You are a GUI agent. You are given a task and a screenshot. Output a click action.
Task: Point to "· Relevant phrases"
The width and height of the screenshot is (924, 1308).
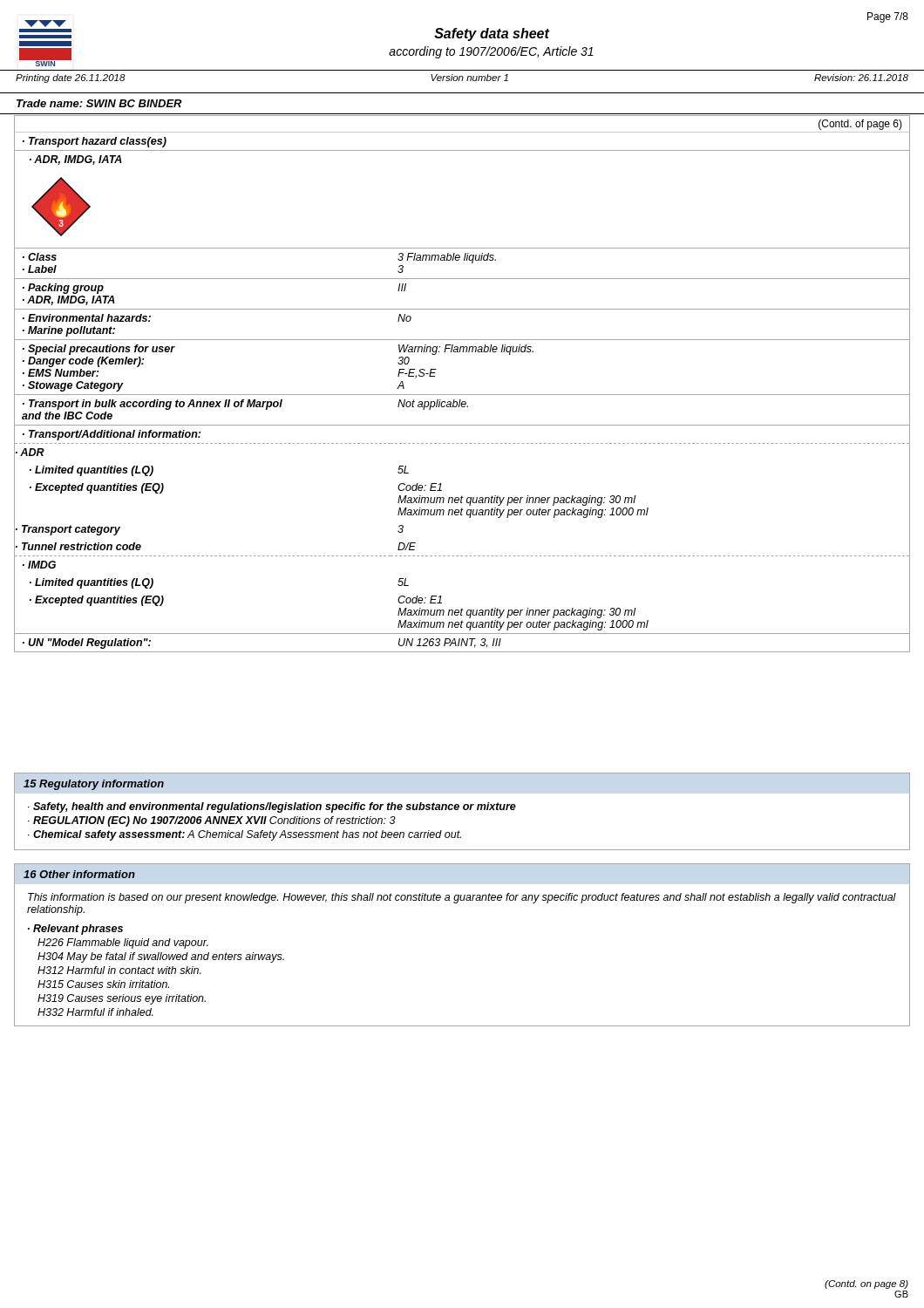pyautogui.click(x=75, y=929)
